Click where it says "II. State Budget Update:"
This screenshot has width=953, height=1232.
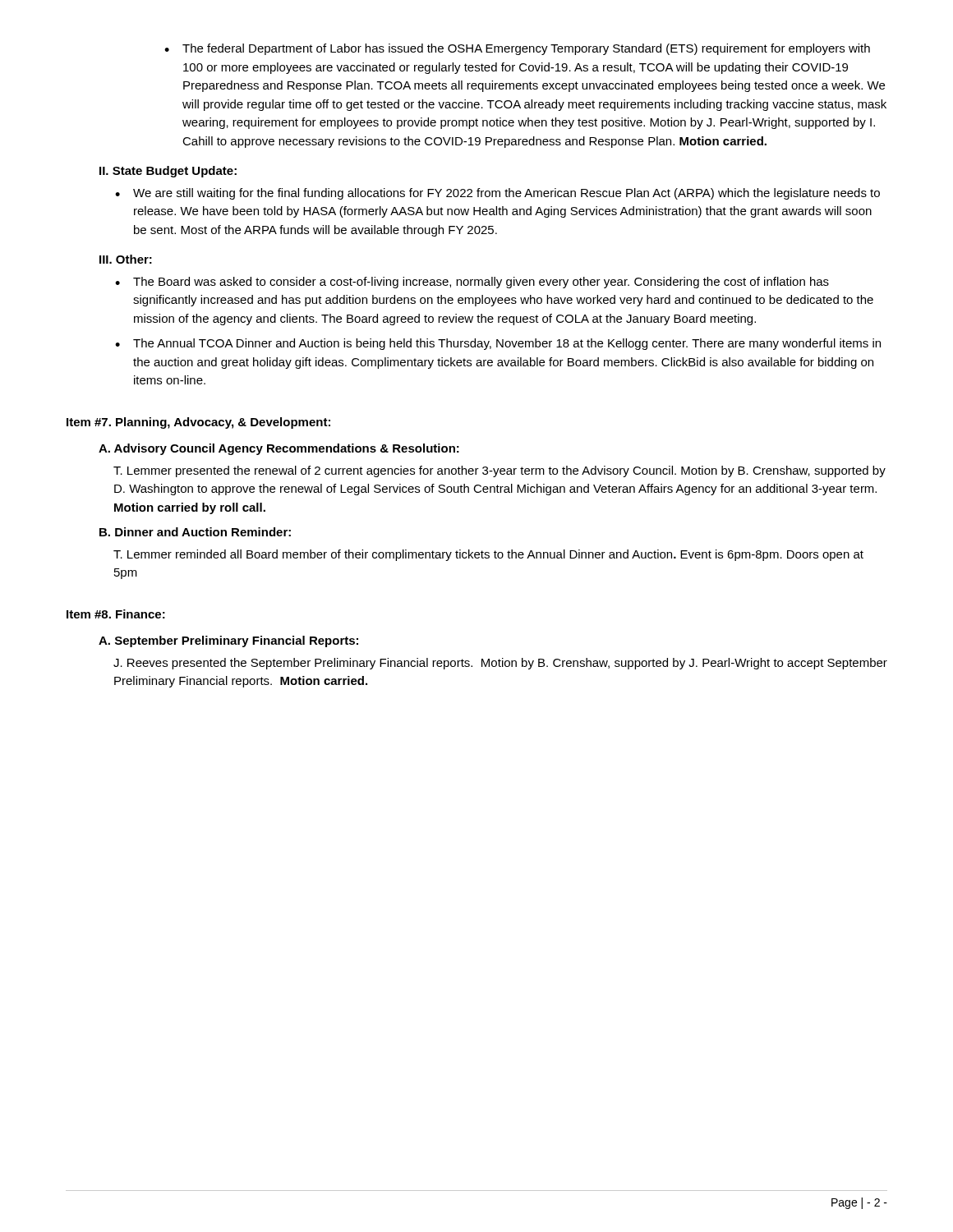tap(168, 170)
